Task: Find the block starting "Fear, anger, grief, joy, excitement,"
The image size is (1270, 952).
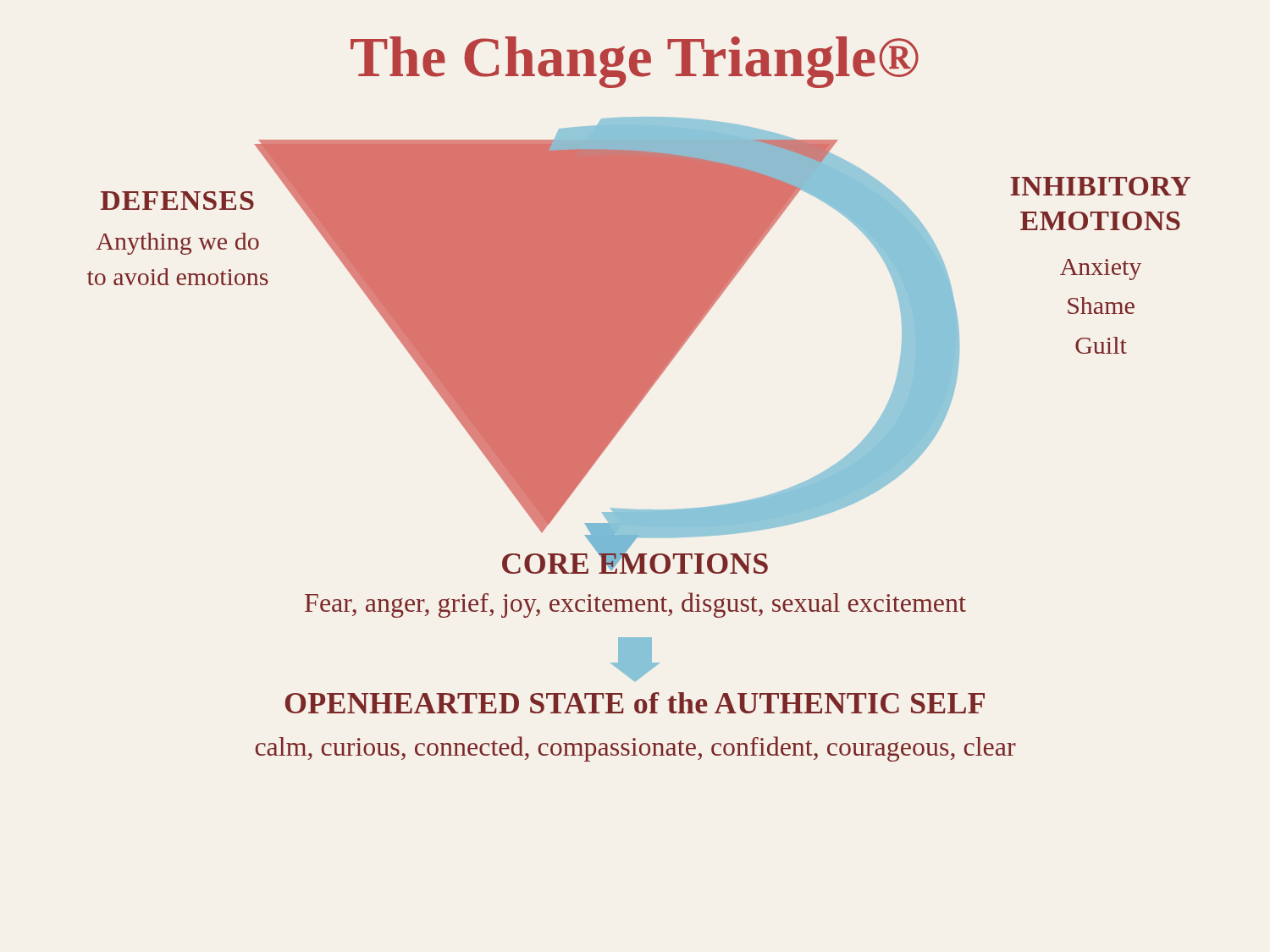Action: (x=635, y=603)
